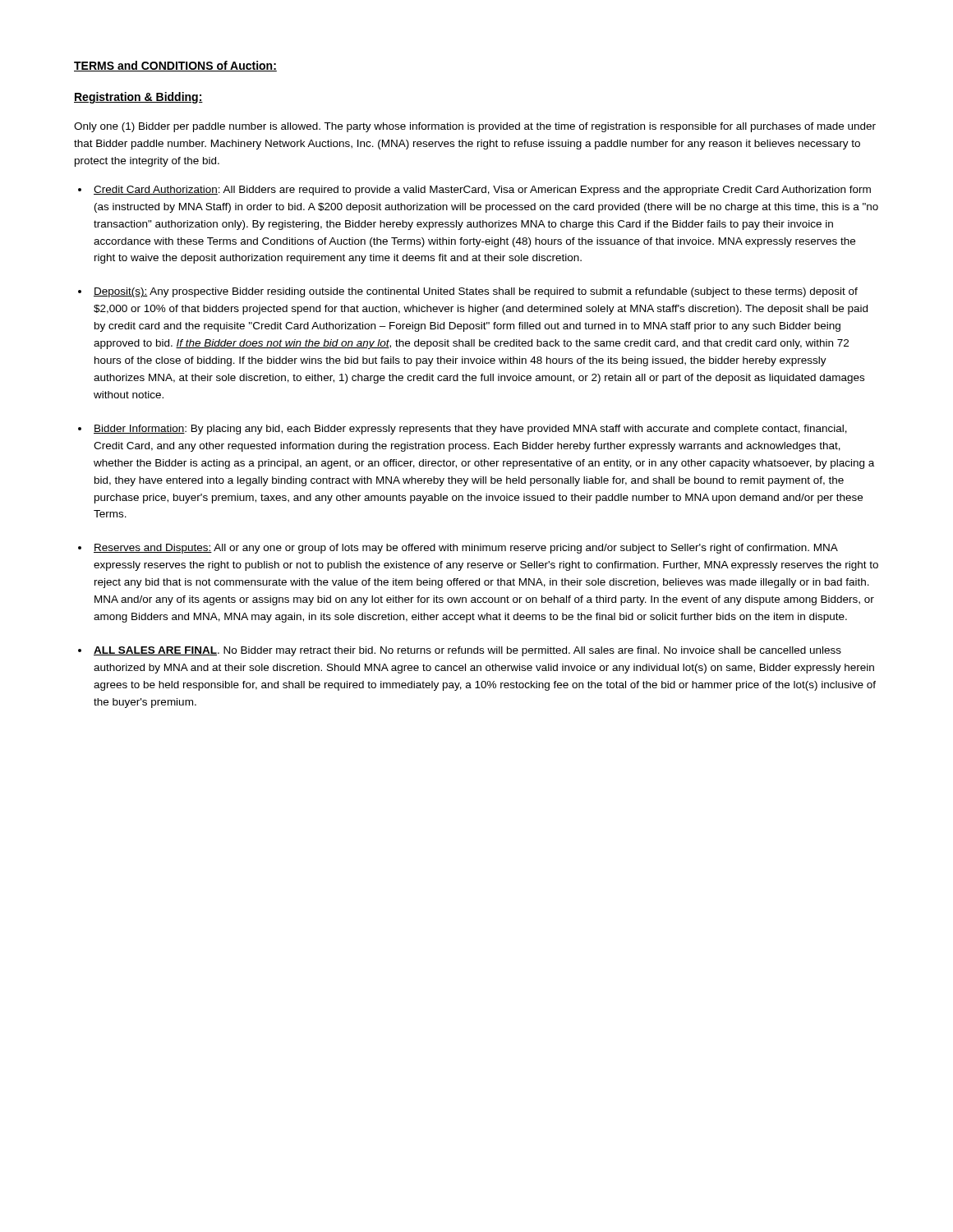Click on the block starting "TERMS and CONDITIONS of"
Viewport: 953px width, 1232px height.
[x=175, y=66]
